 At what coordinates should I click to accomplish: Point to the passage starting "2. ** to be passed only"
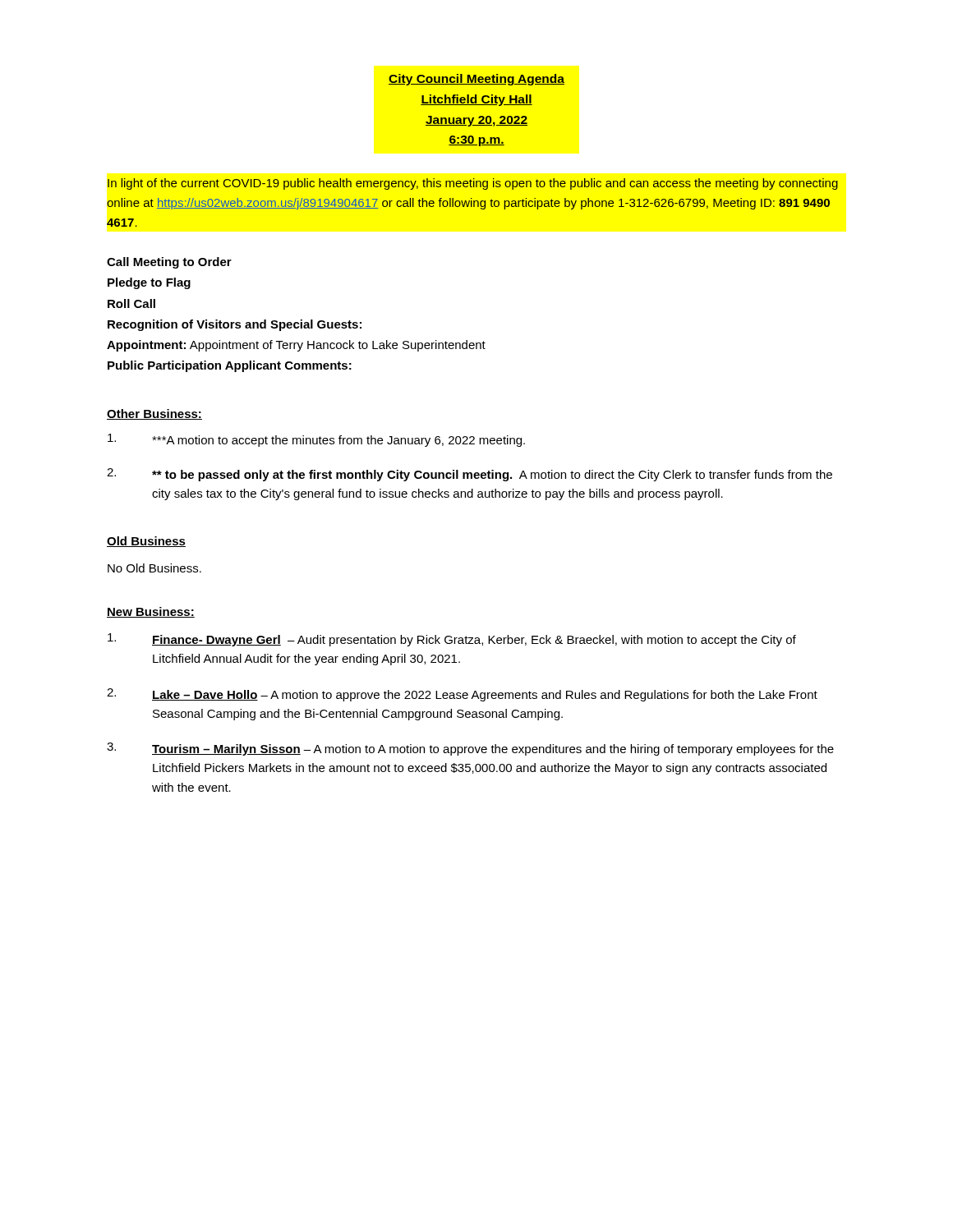(476, 484)
